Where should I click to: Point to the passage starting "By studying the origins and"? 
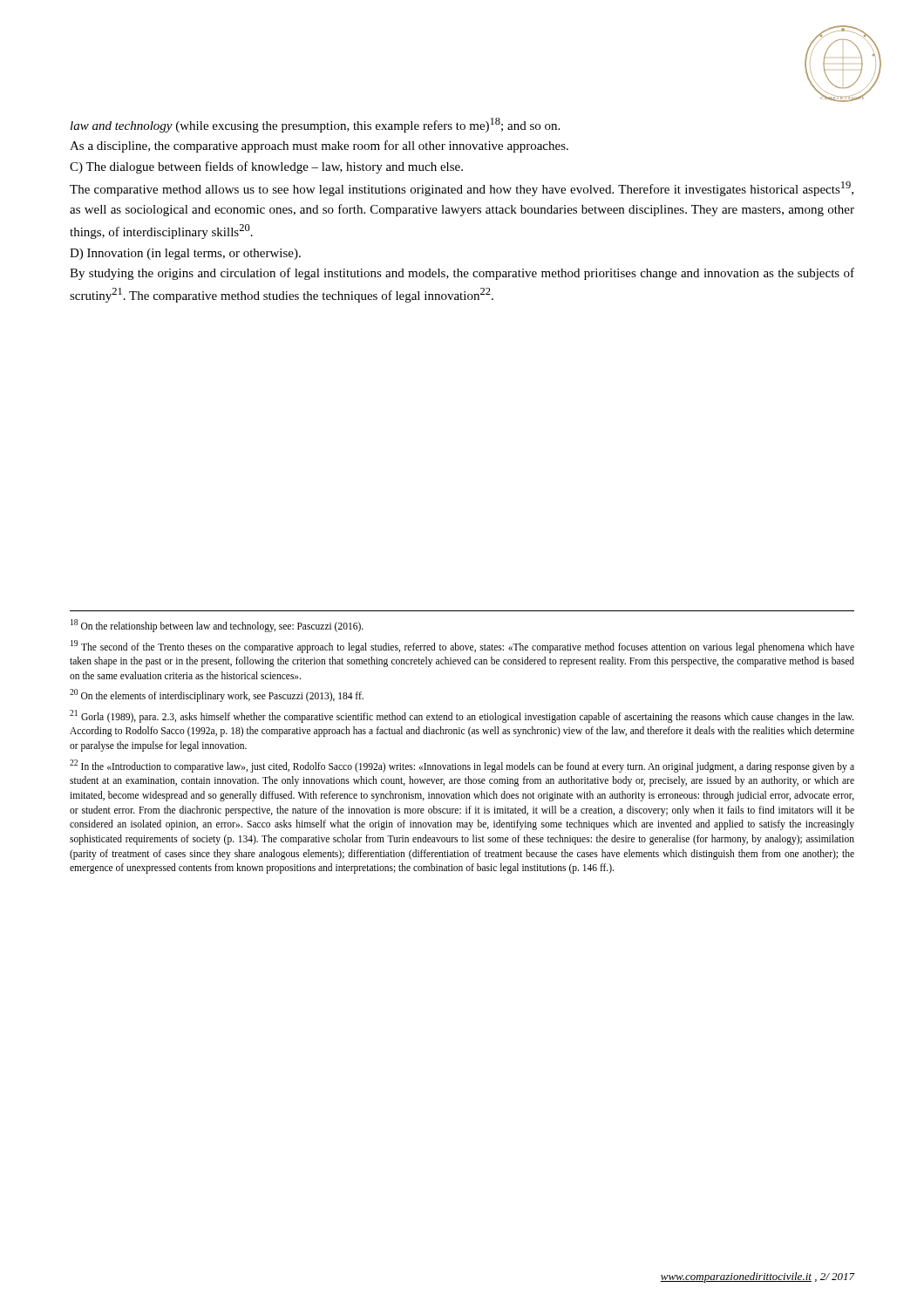[x=462, y=285]
